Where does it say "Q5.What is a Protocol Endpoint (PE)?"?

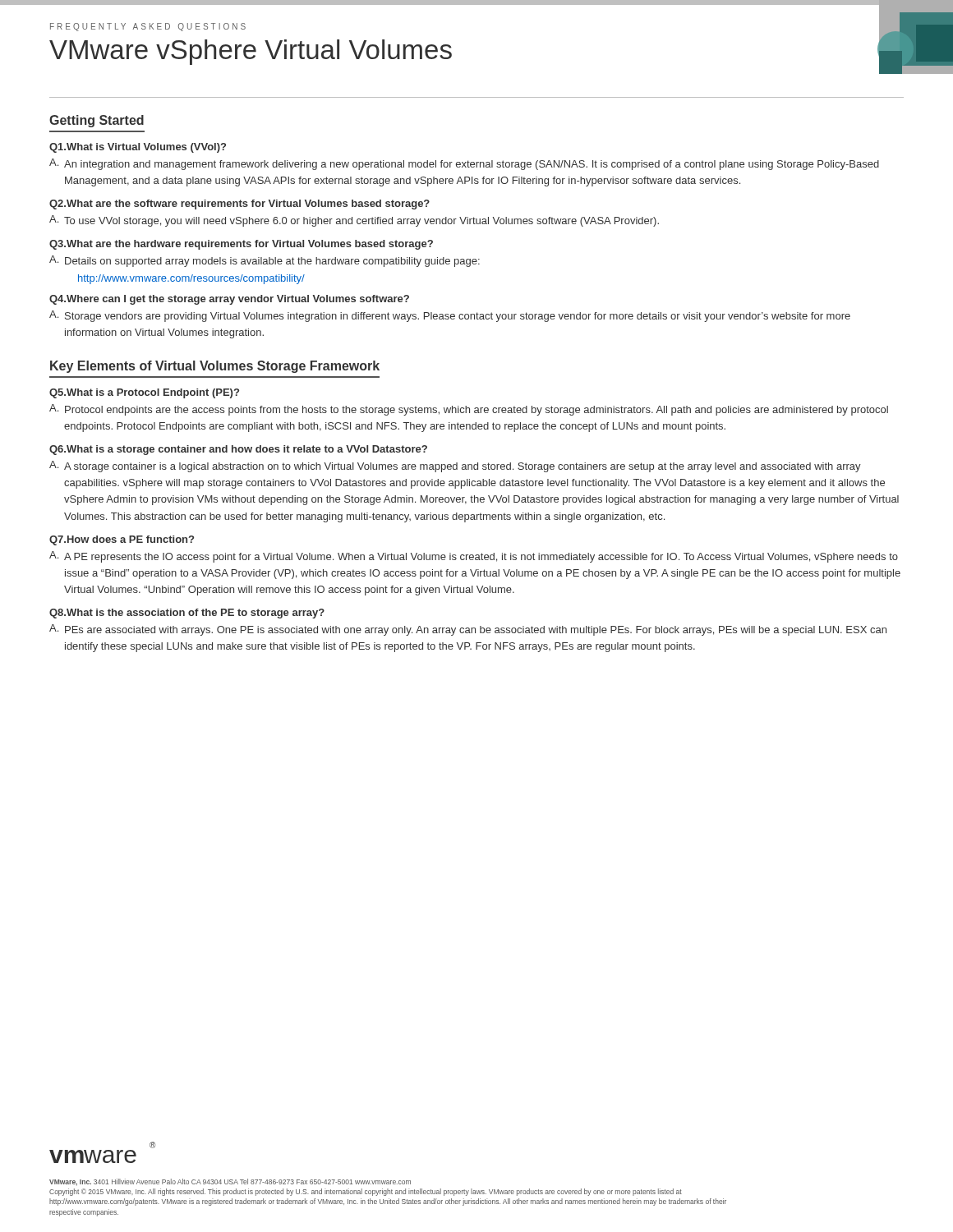pos(145,392)
